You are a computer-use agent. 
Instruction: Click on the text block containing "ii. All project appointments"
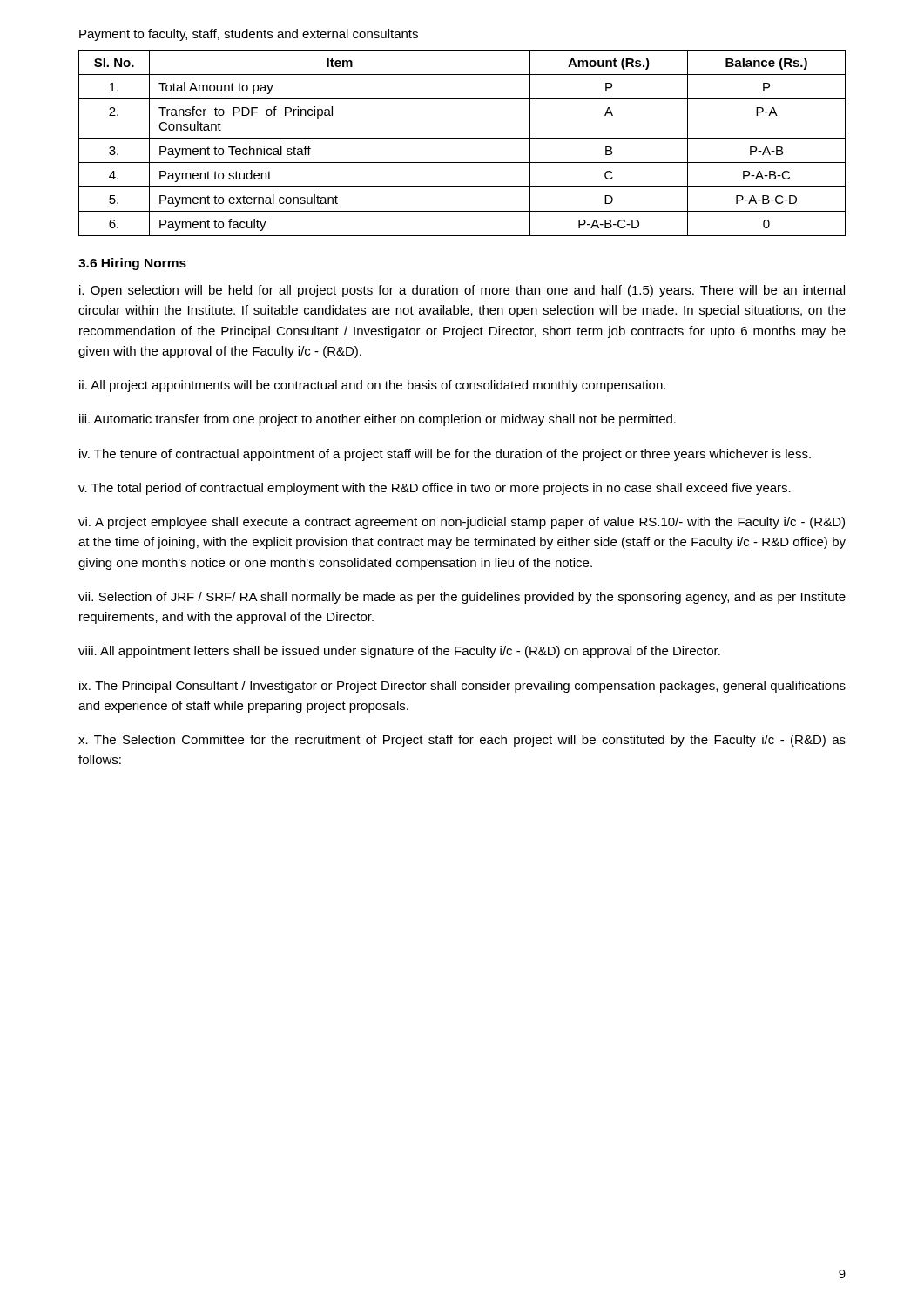(372, 385)
